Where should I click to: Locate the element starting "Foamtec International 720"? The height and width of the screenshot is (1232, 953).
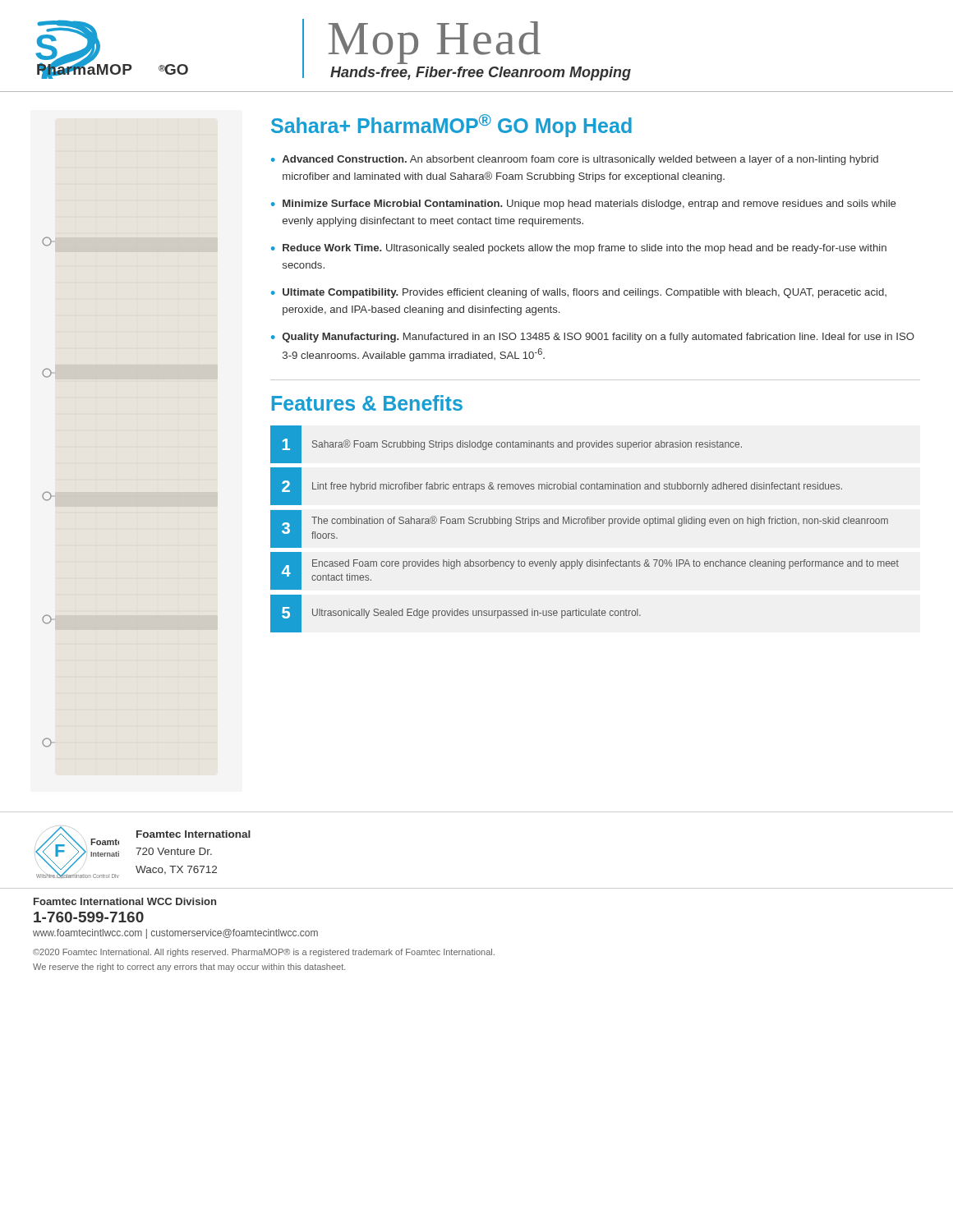pos(193,851)
